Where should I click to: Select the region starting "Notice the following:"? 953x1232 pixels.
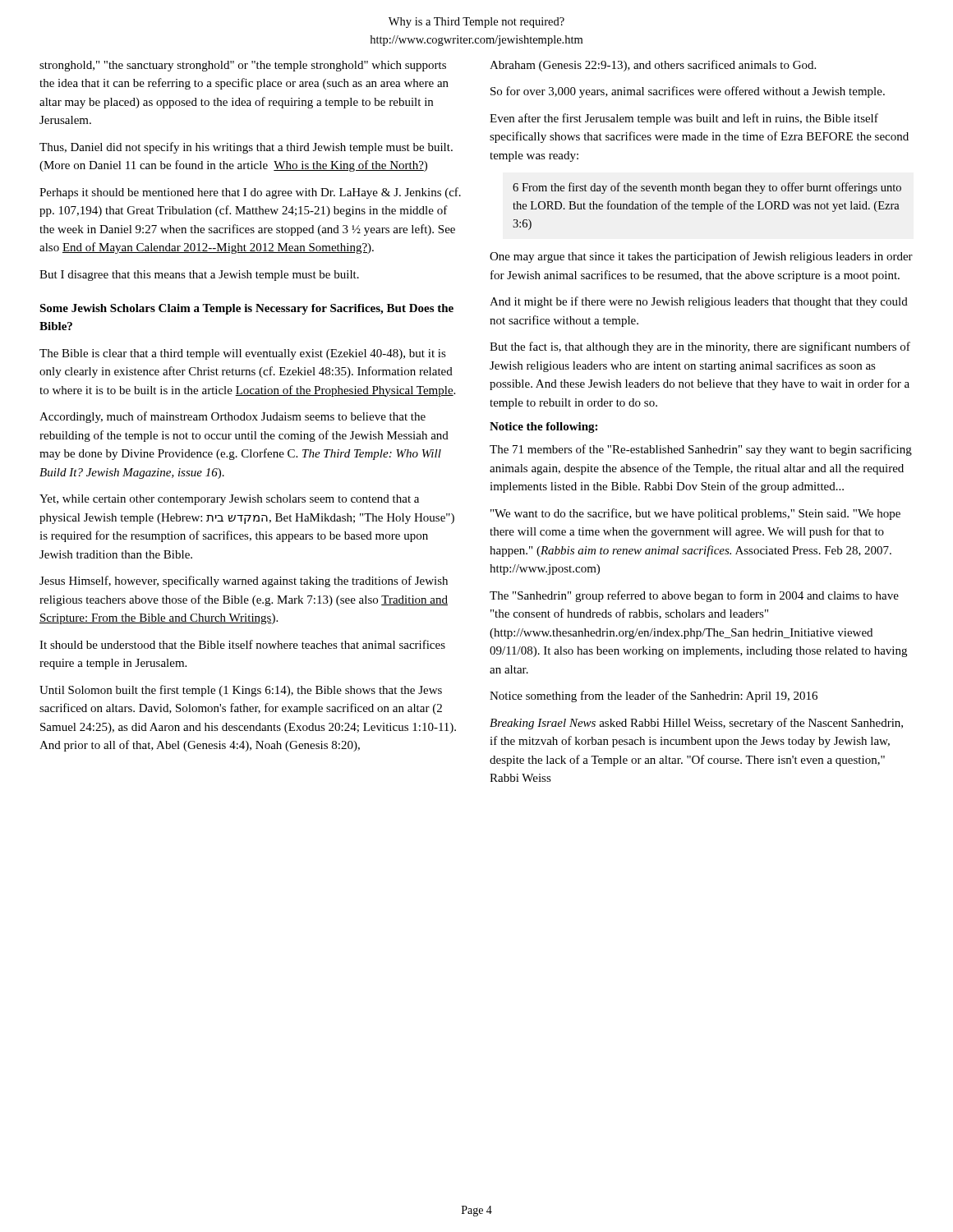pos(544,426)
